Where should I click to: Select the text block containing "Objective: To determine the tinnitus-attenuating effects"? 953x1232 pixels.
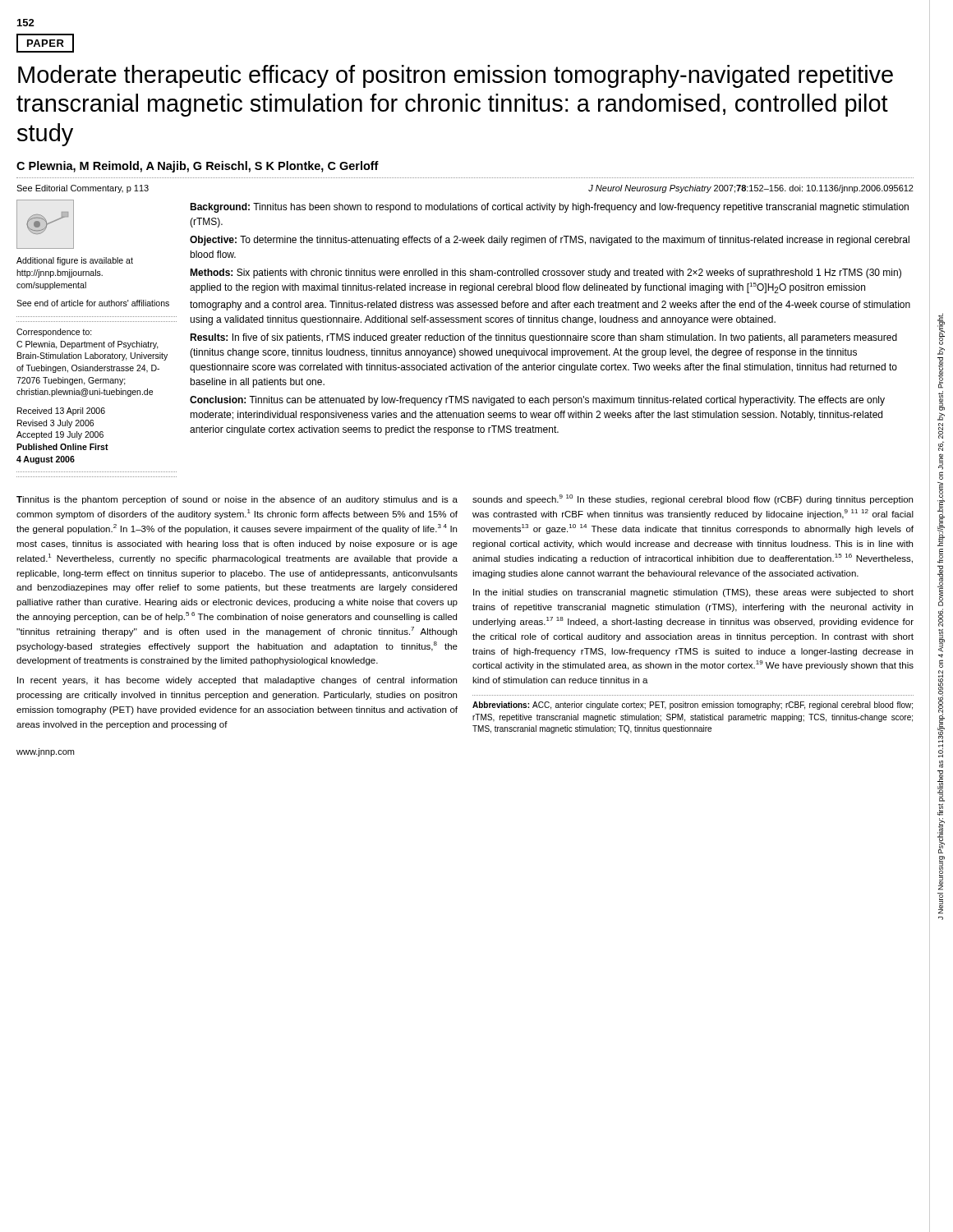(x=550, y=247)
